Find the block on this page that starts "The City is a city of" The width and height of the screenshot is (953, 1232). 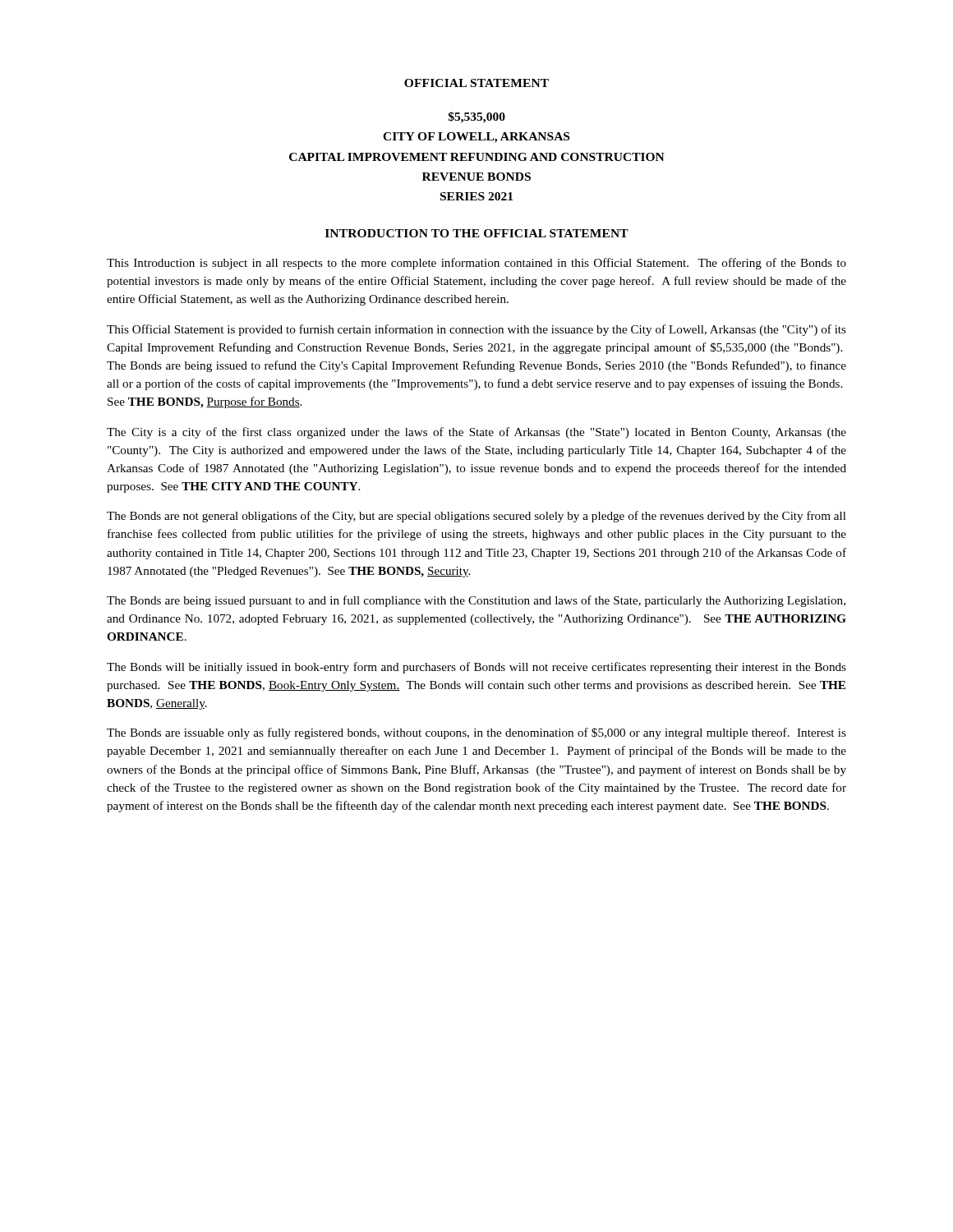(476, 459)
